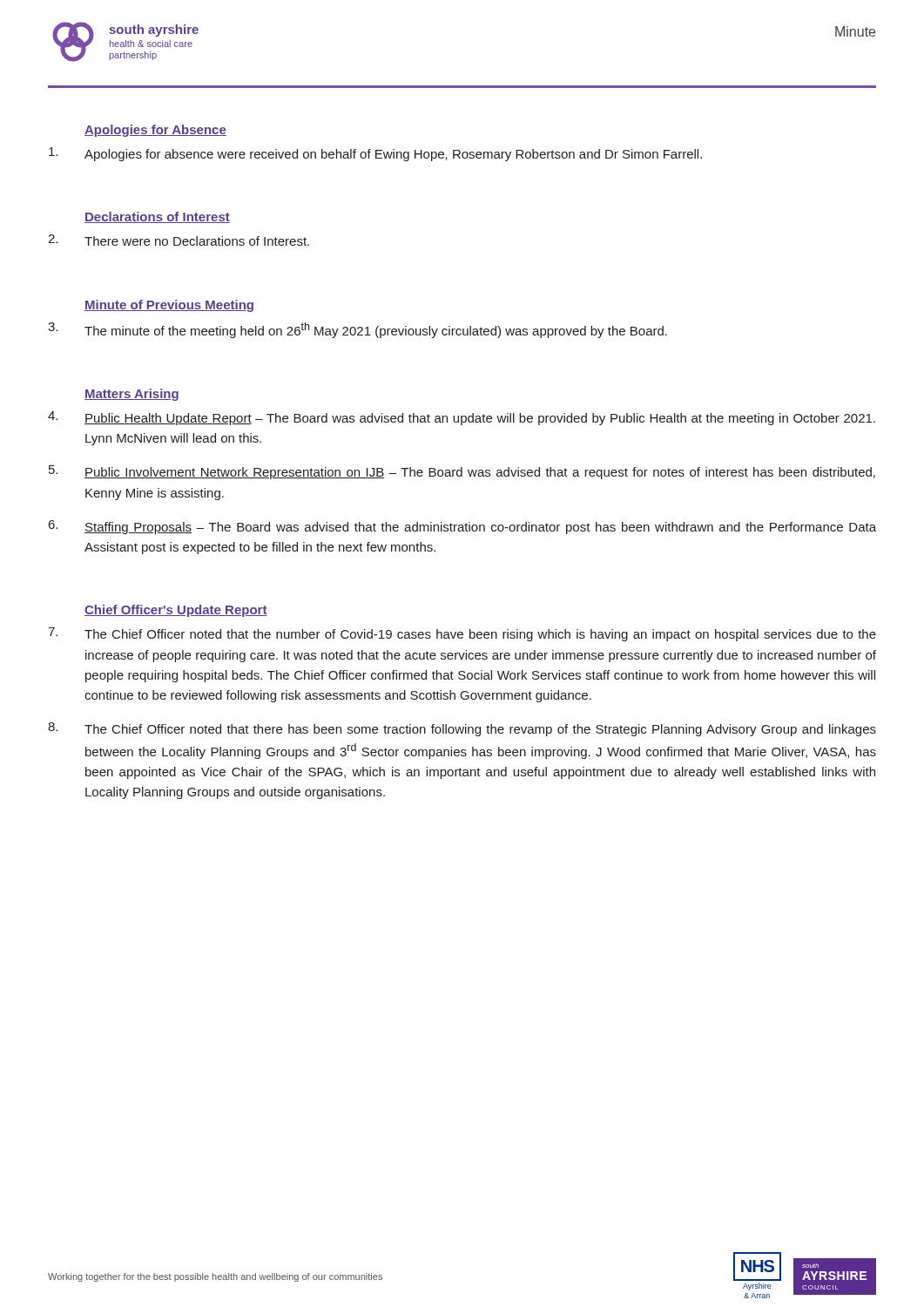Image resolution: width=924 pixels, height=1307 pixels.
Task: Locate the list item containing "3. The minute of the meeting held"
Action: point(462,329)
